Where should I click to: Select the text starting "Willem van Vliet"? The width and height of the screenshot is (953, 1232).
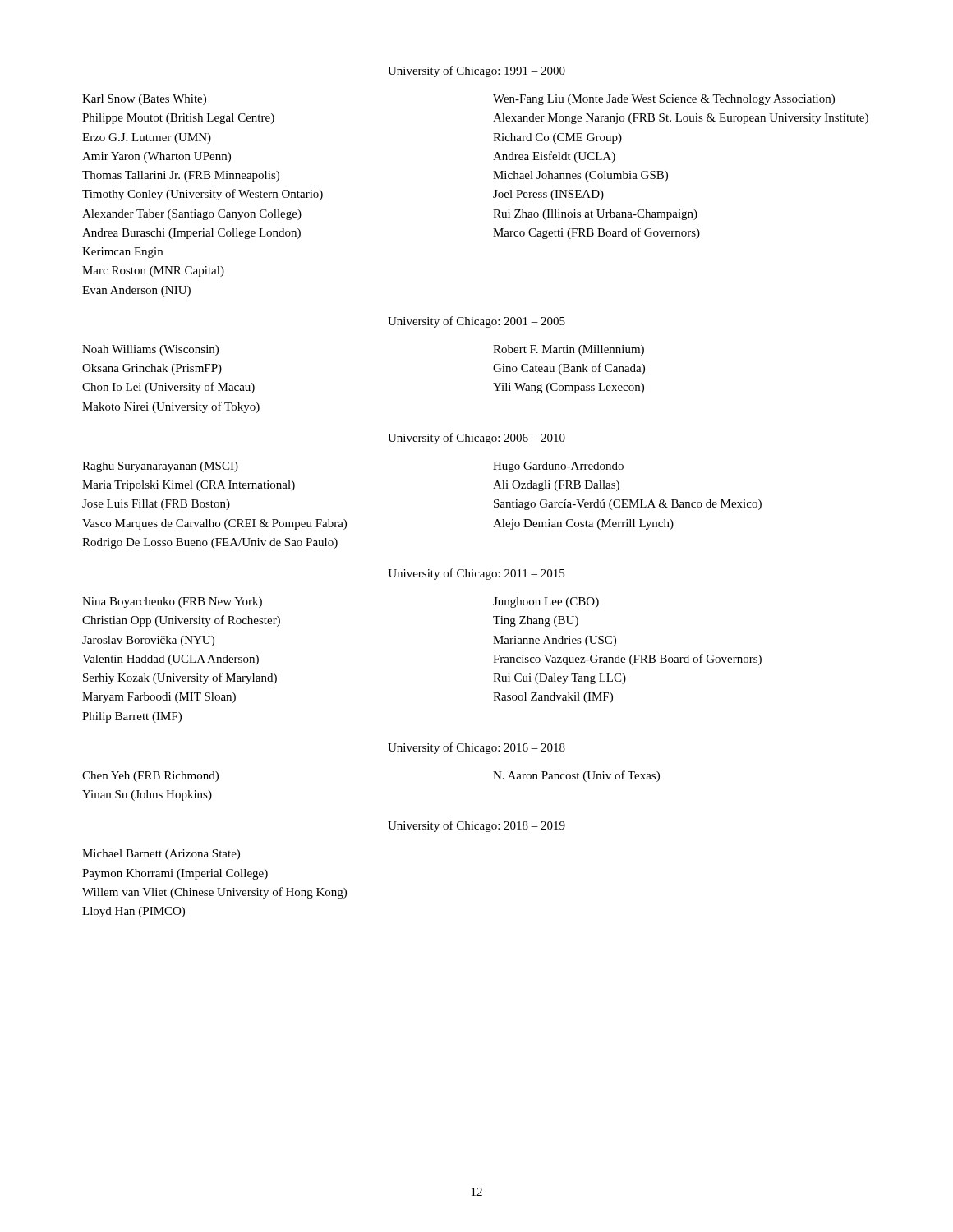pos(215,892)
